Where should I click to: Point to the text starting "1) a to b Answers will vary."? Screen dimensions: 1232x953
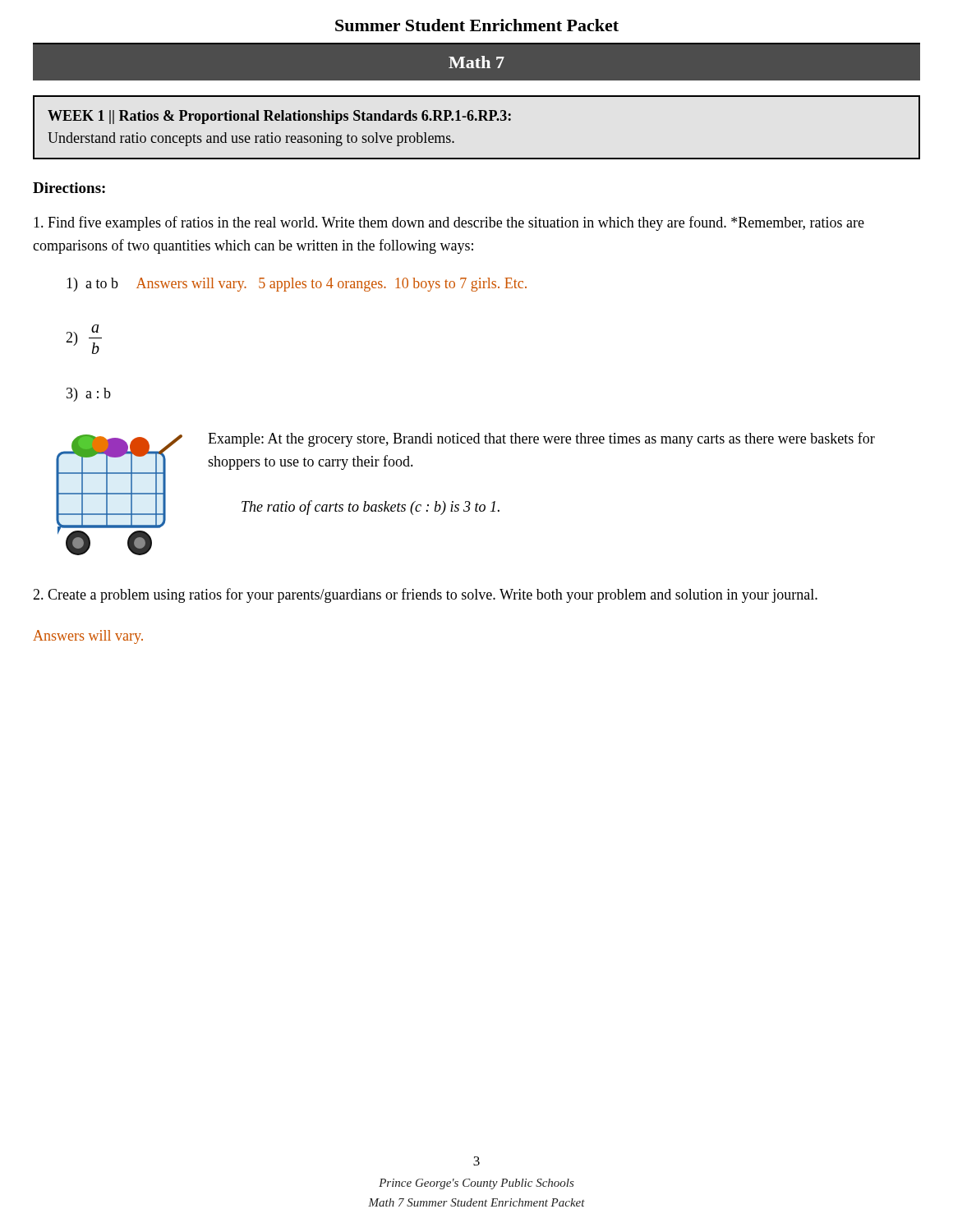(x=297, y=283)
